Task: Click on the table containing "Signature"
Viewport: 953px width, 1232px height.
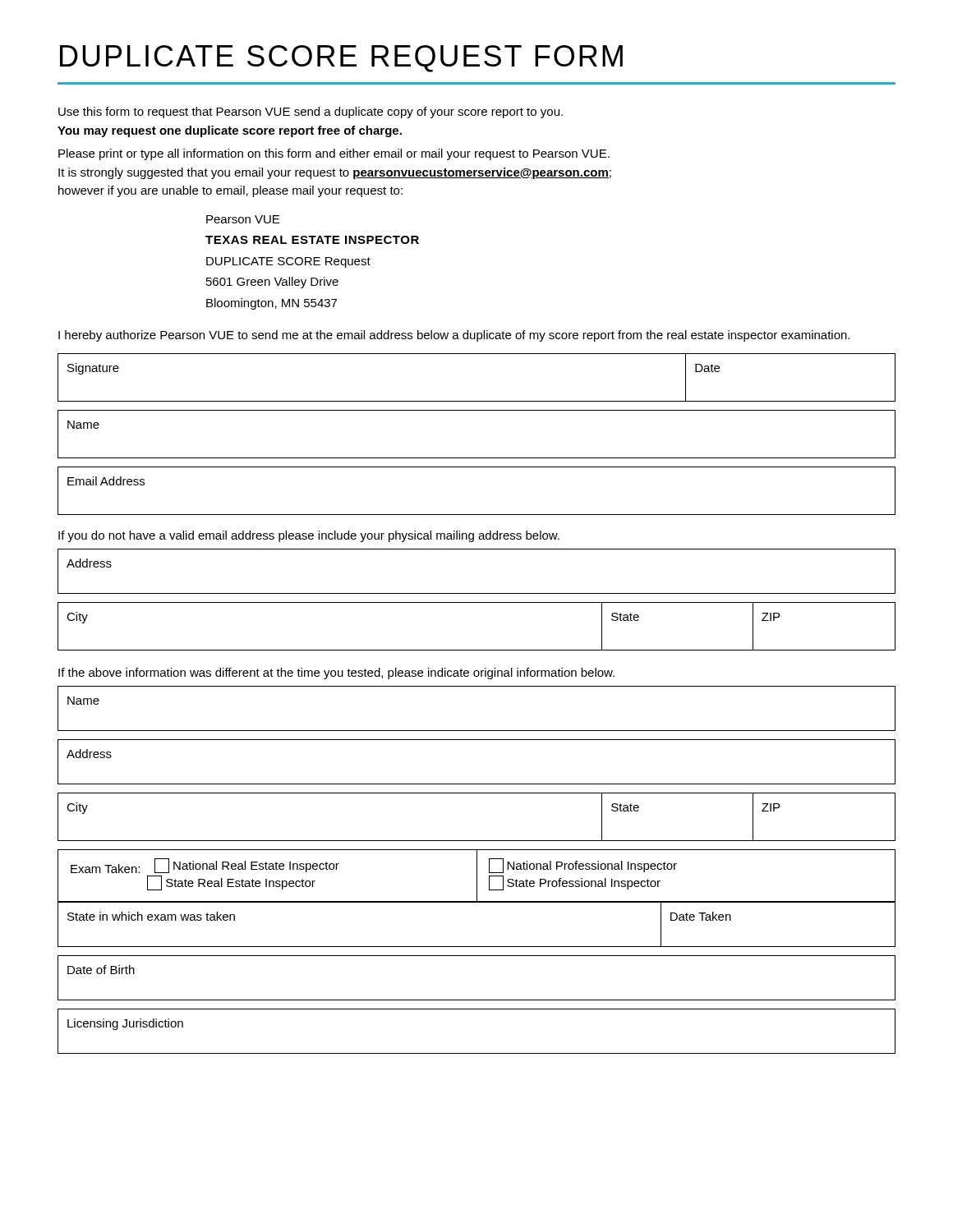Action: click(476, 377)
